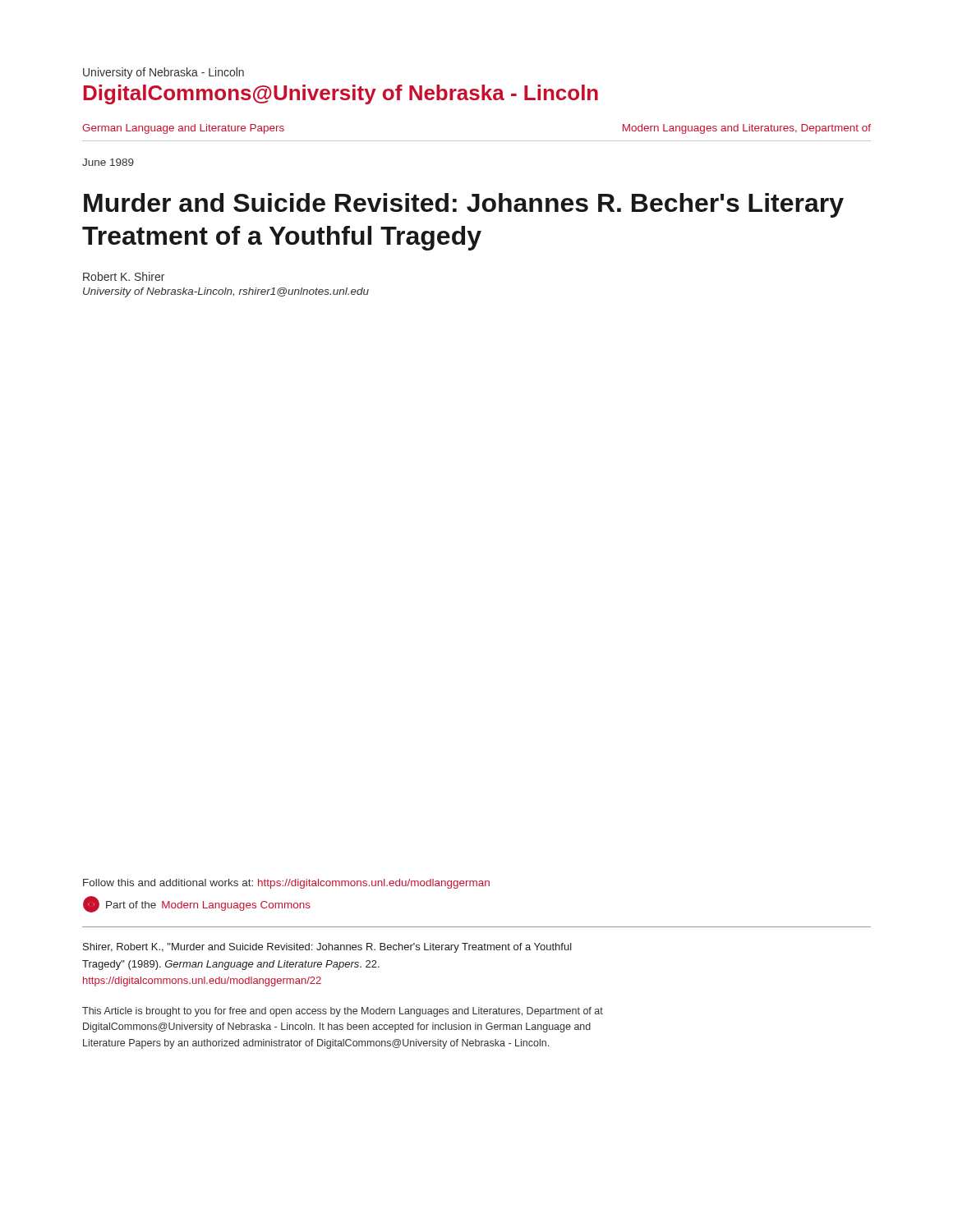Where does it say "Follow this and additional works at: https://digitalcommons.unl.edu/modlanggerman"?

pyautogui.click(x=286, y=883)
